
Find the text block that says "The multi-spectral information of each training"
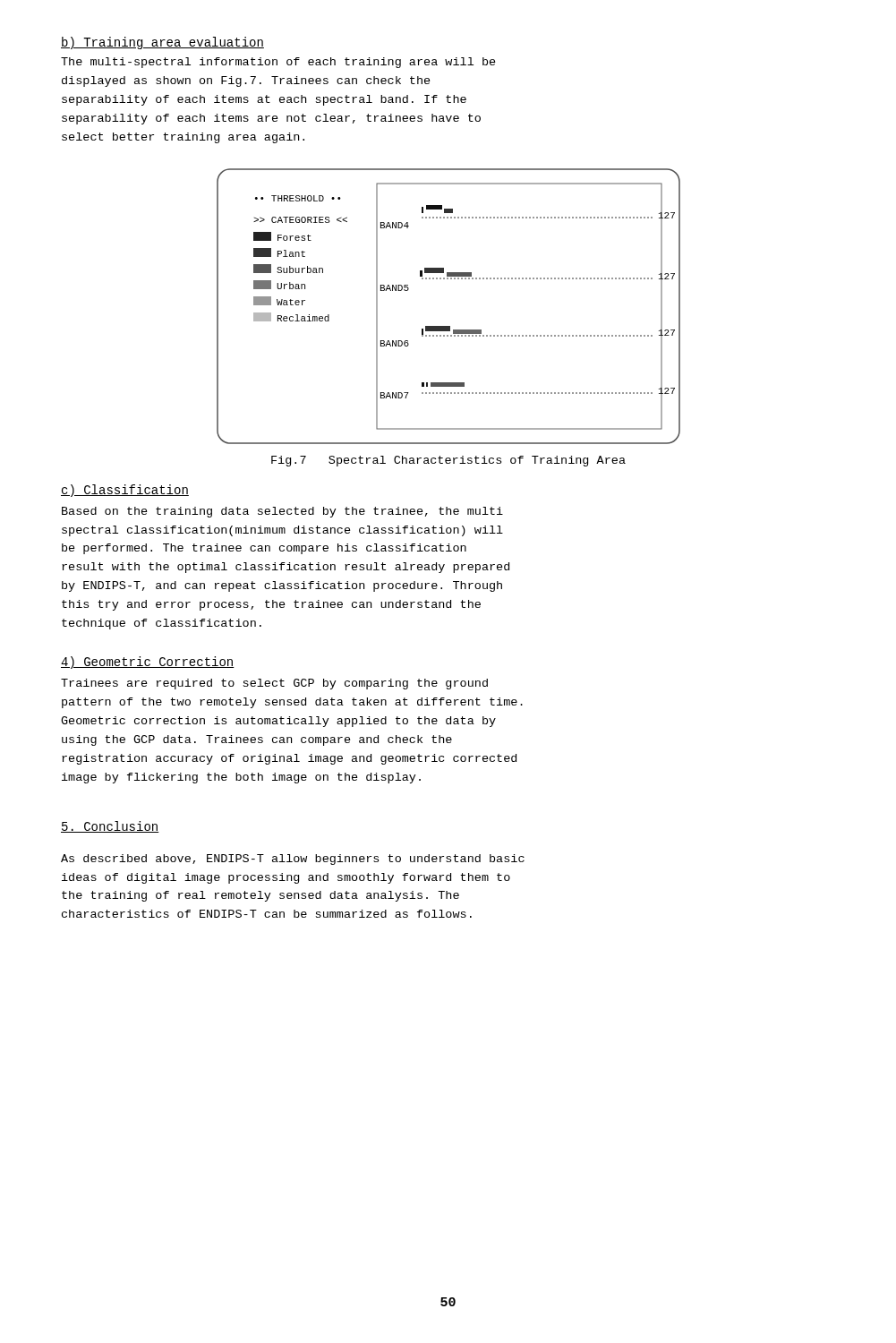tap(278, 100)
